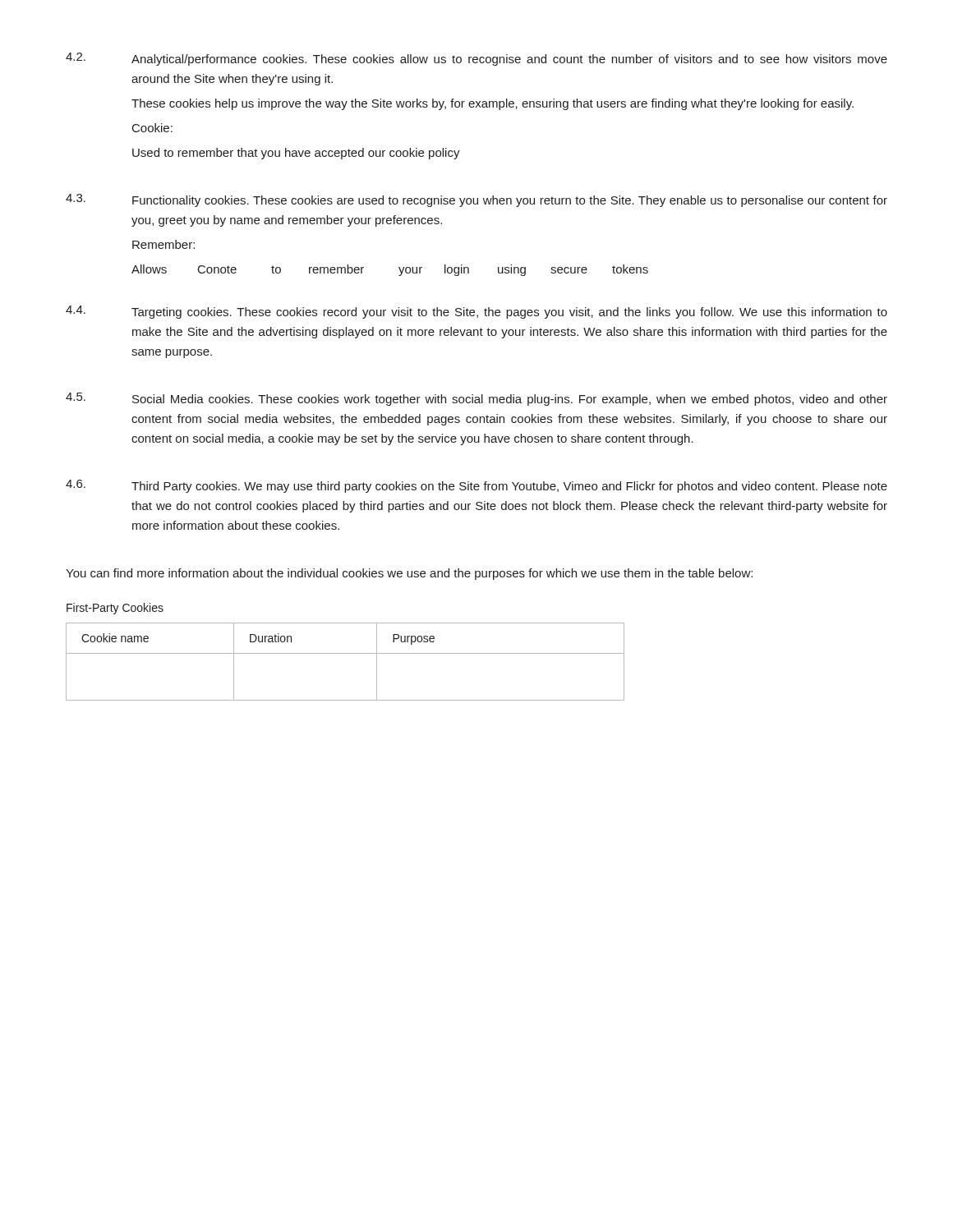Image resolution: width=953 pixels, height=1232 pixels.
Task: Navigate to the text block starting "4.4. Targeting cookies. These cookies"
Action: 476,334
